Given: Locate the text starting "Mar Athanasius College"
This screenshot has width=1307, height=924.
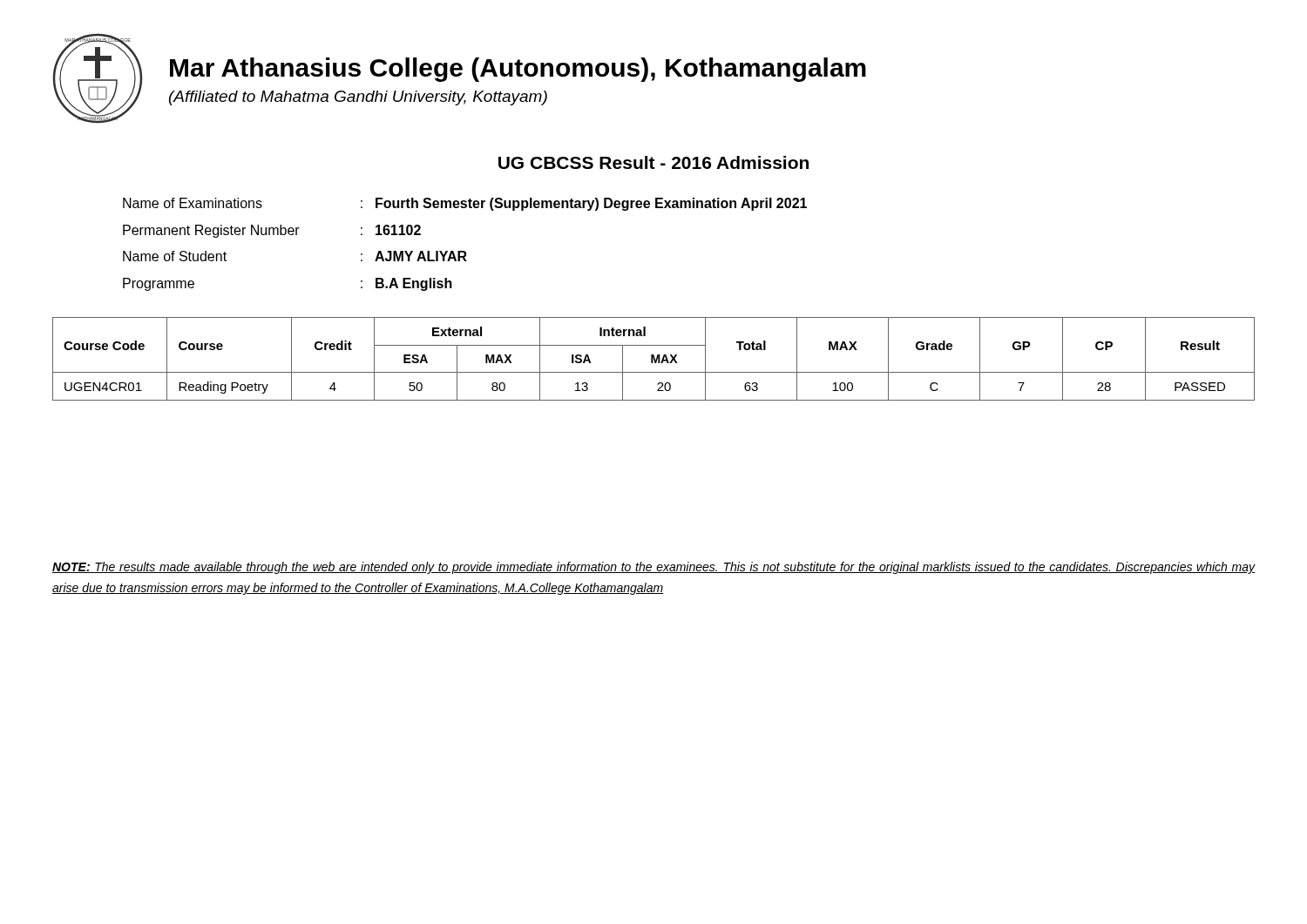Looking at the screenshot, I should (x=518, y=67).
